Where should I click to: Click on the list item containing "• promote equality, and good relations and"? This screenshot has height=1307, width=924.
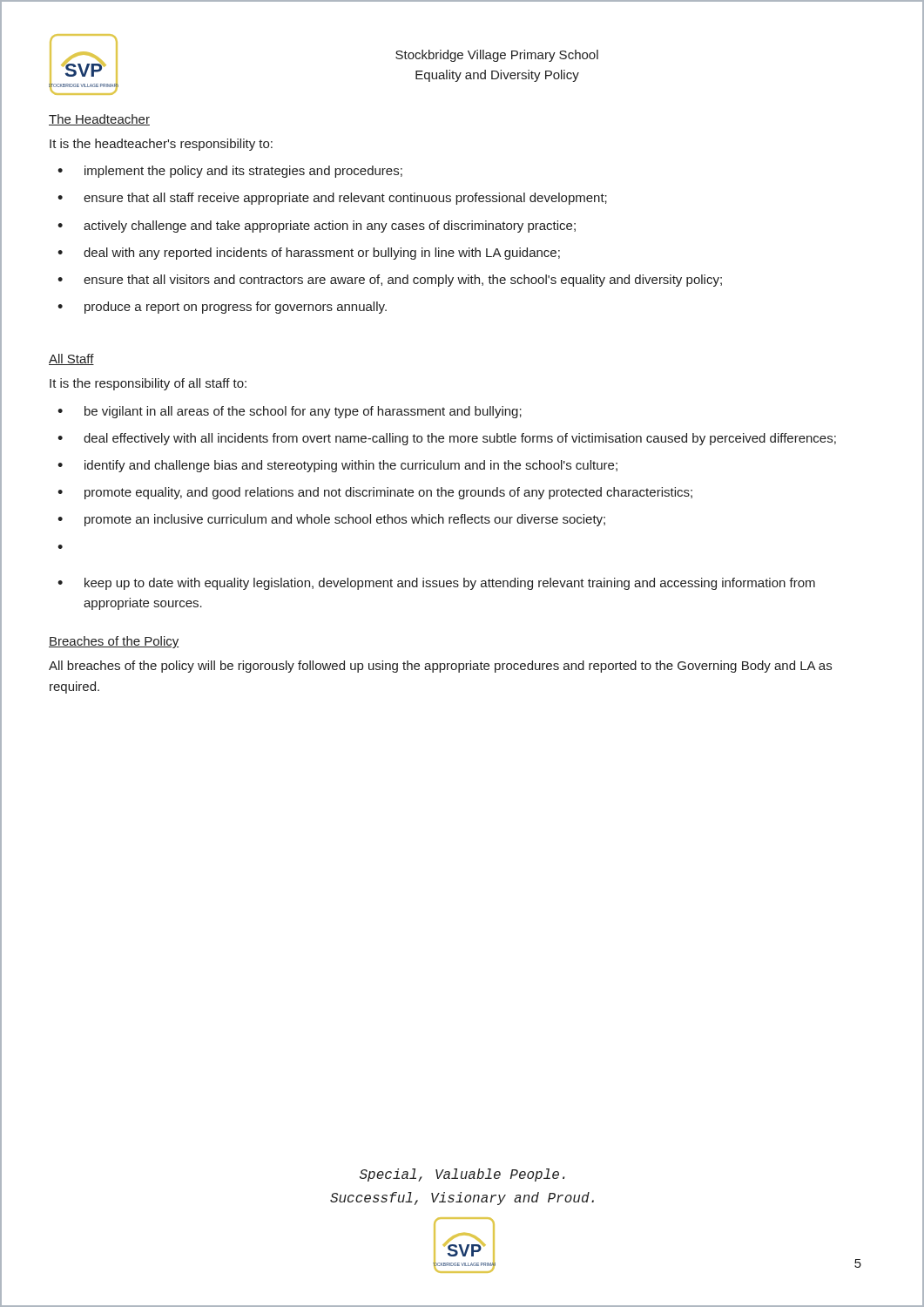pos(462,493)
